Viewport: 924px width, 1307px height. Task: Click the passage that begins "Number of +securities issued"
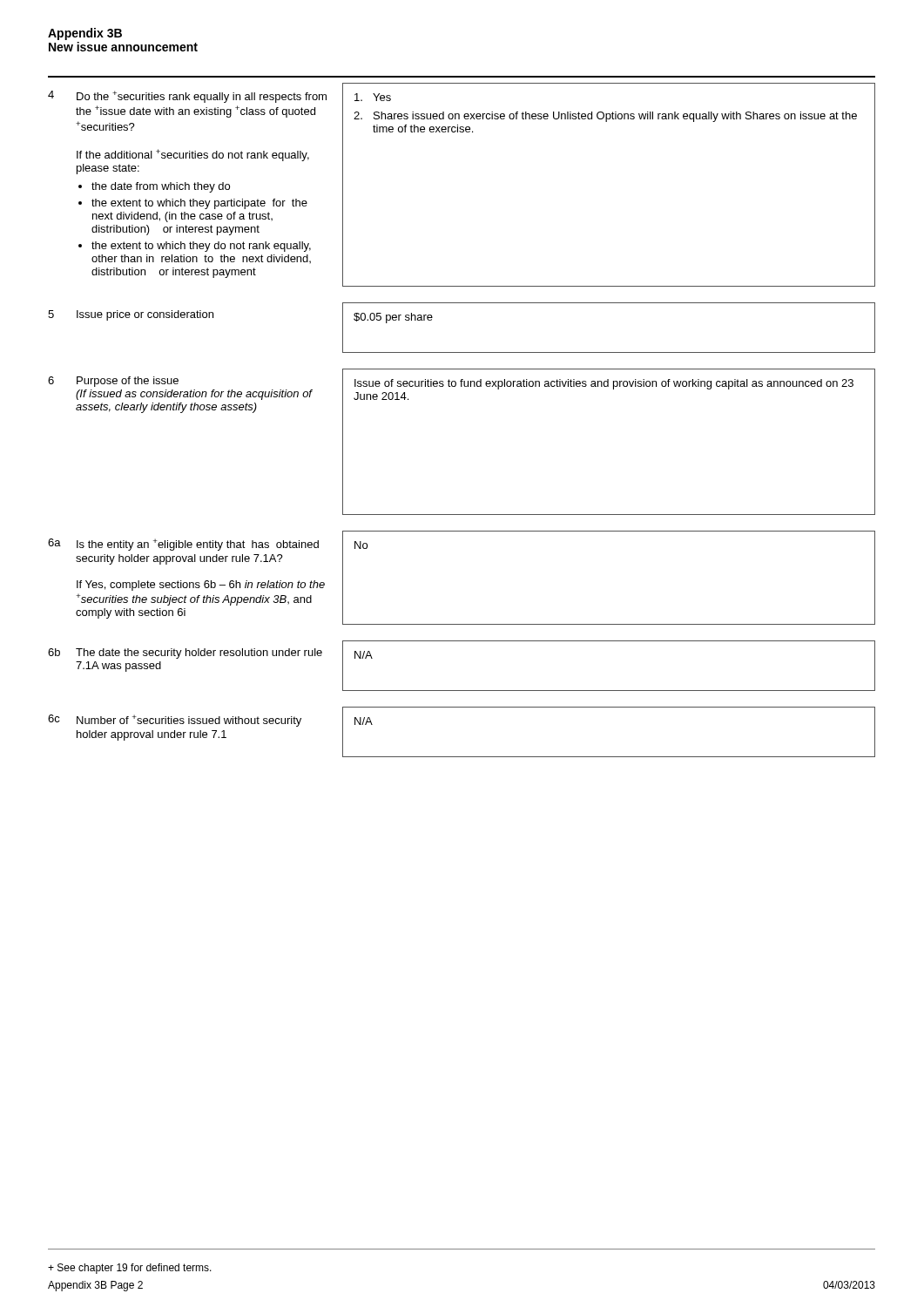coord(189,726)
